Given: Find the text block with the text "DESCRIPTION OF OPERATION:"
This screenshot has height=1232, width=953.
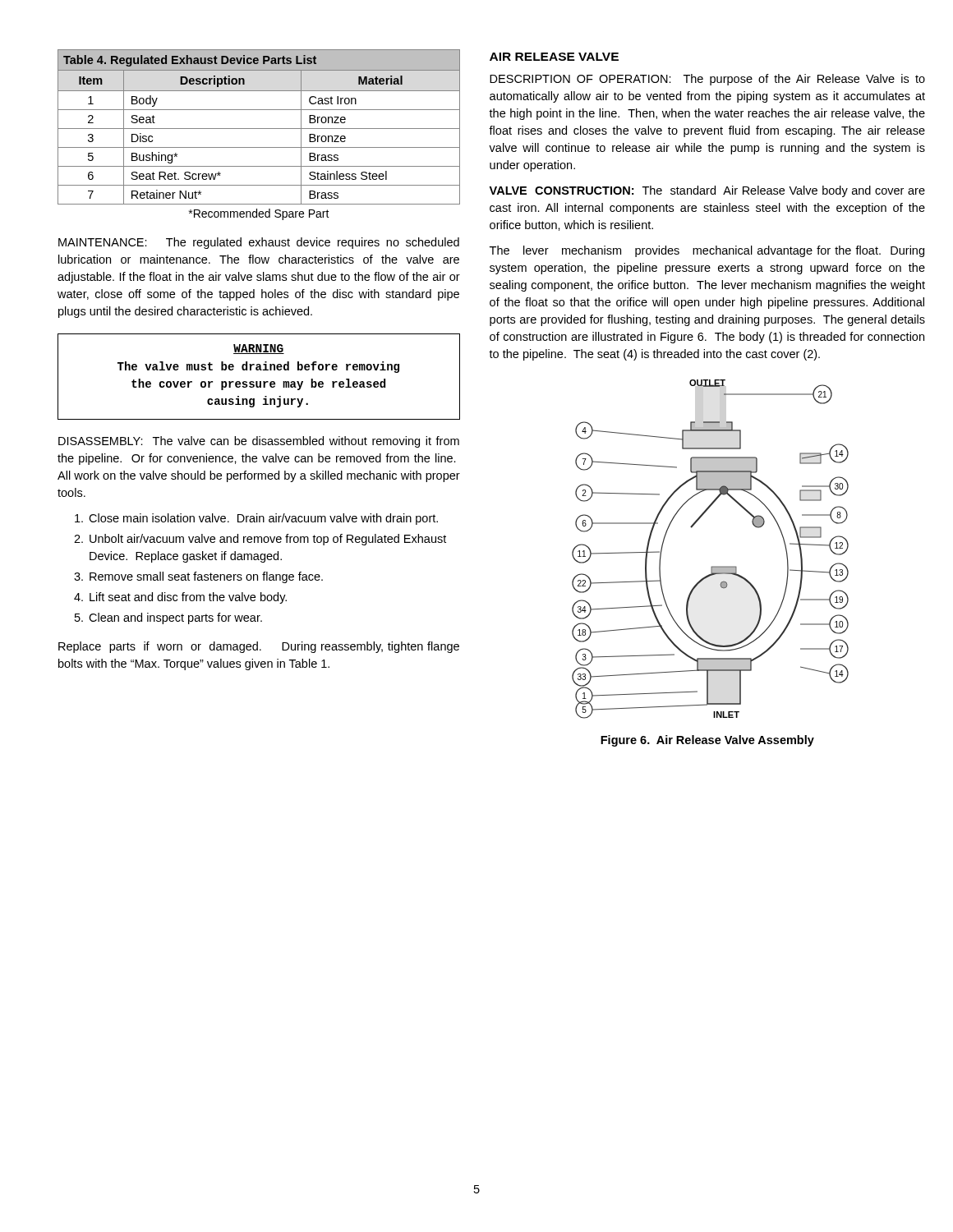Looking at the screenshot, I should 707,122.
